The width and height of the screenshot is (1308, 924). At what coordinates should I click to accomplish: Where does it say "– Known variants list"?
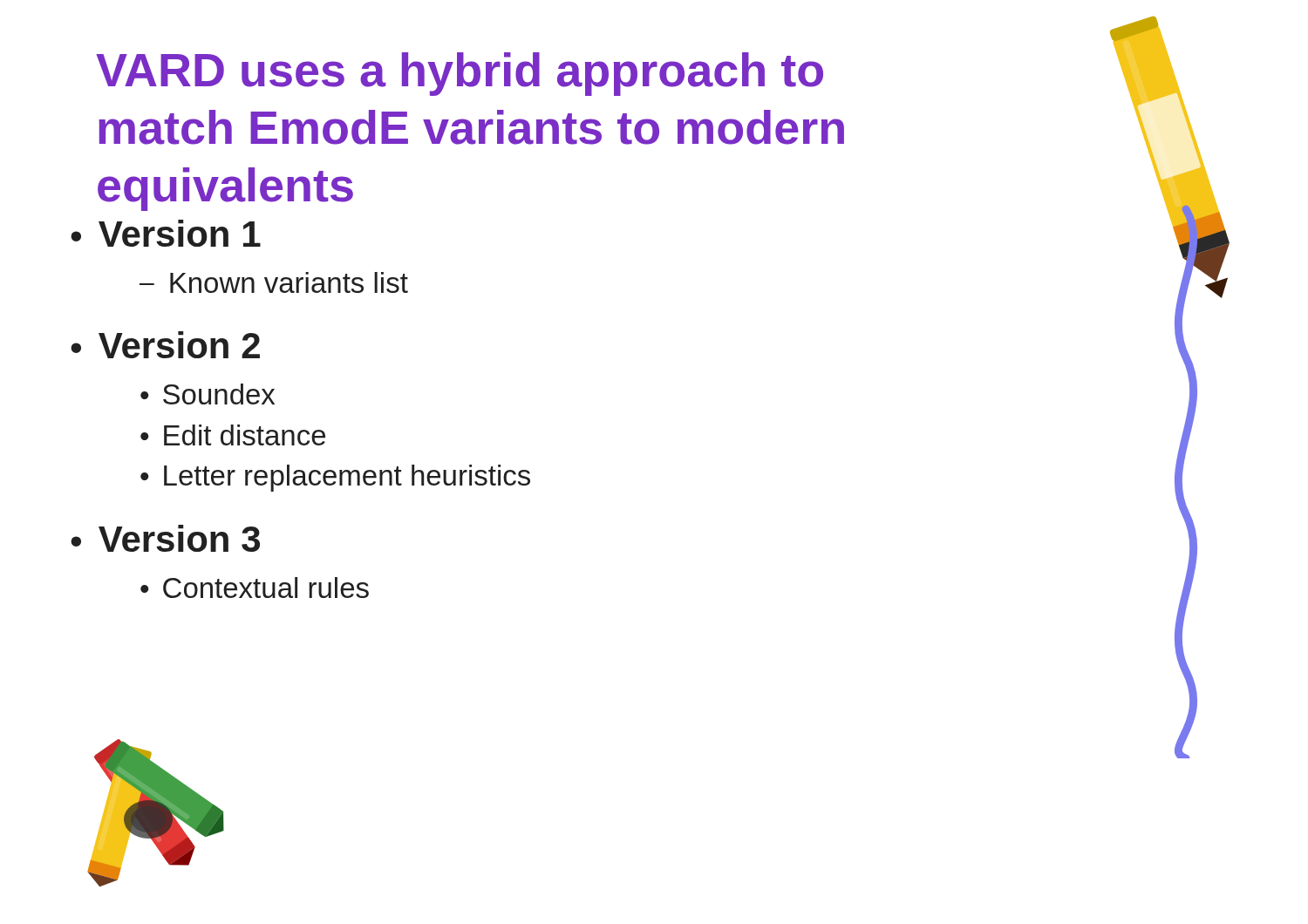274,283
